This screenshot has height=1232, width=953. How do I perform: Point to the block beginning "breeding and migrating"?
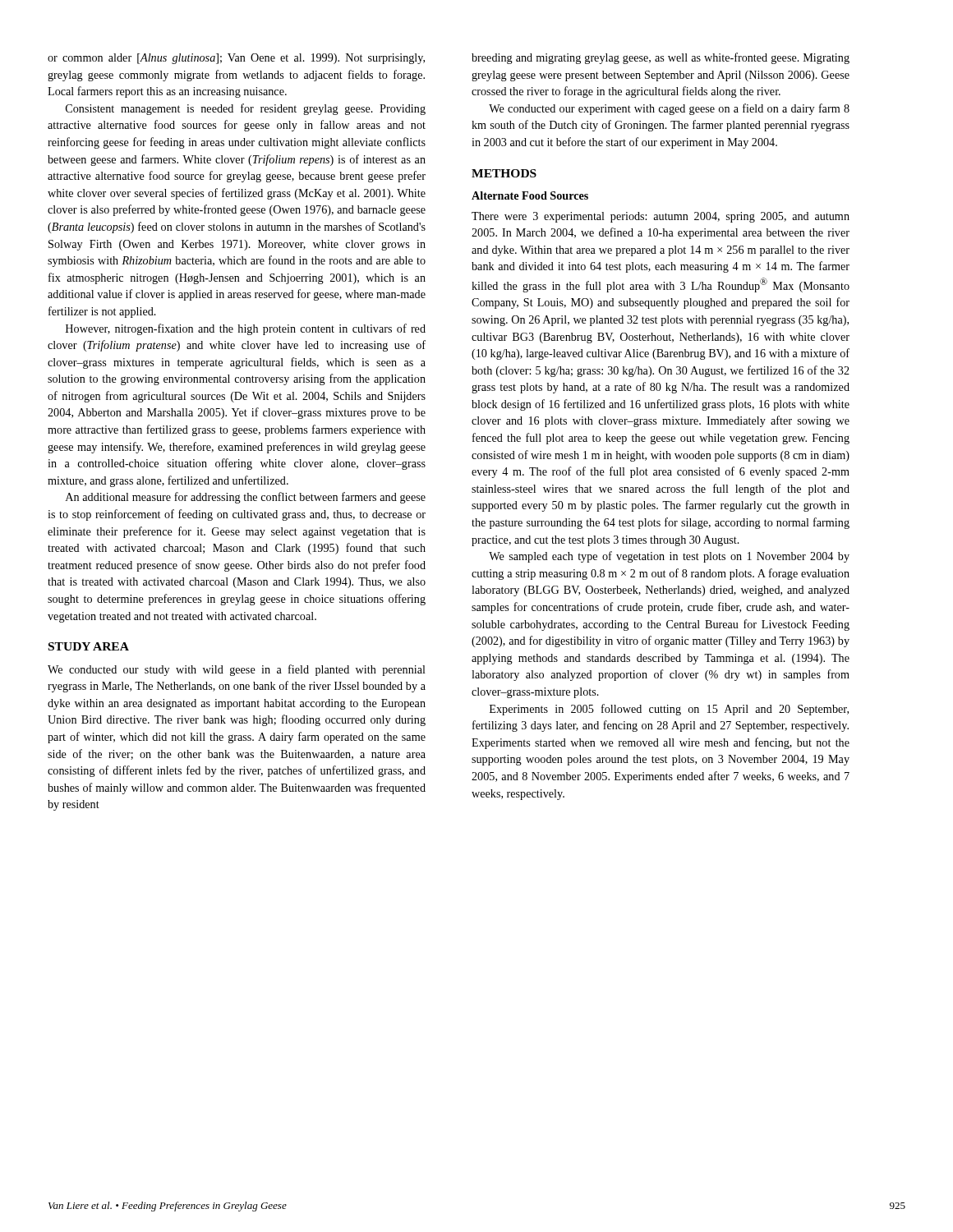661,100
